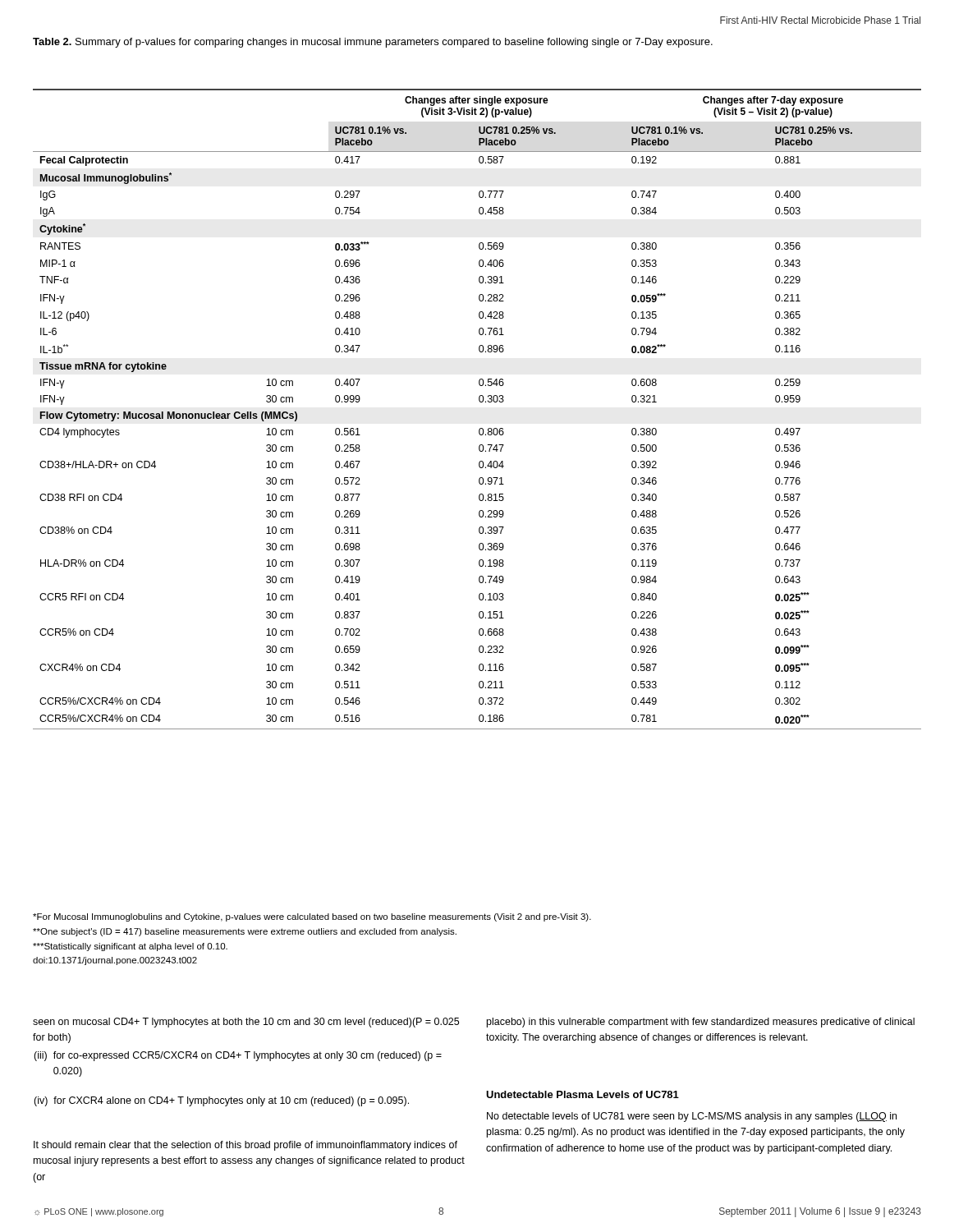Locate a table
The width and height of the screenshot is (954, 1232).
(x=477, y=409)
